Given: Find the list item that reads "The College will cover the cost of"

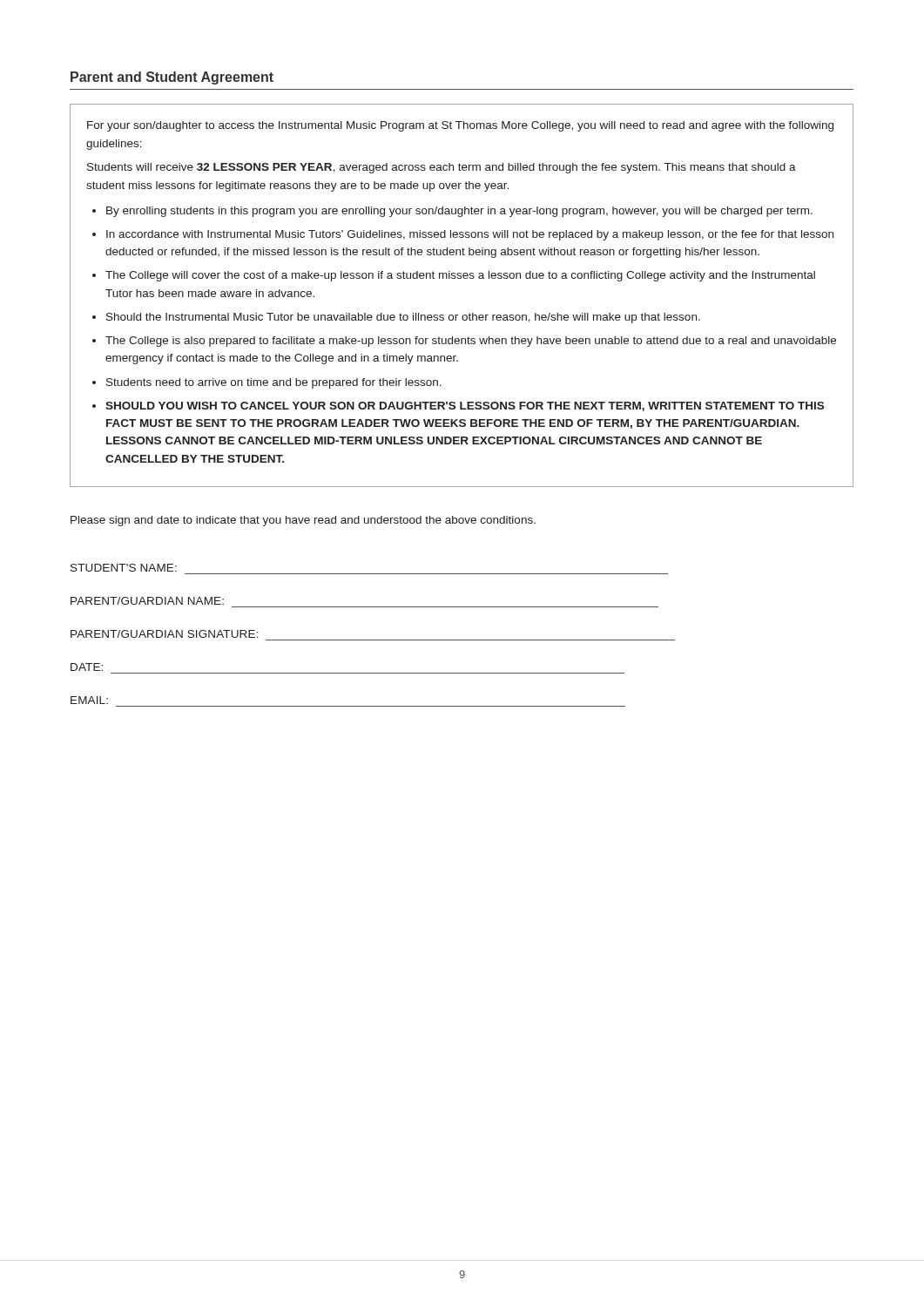Looking at the screenshot, I should (x=461, y=284).
